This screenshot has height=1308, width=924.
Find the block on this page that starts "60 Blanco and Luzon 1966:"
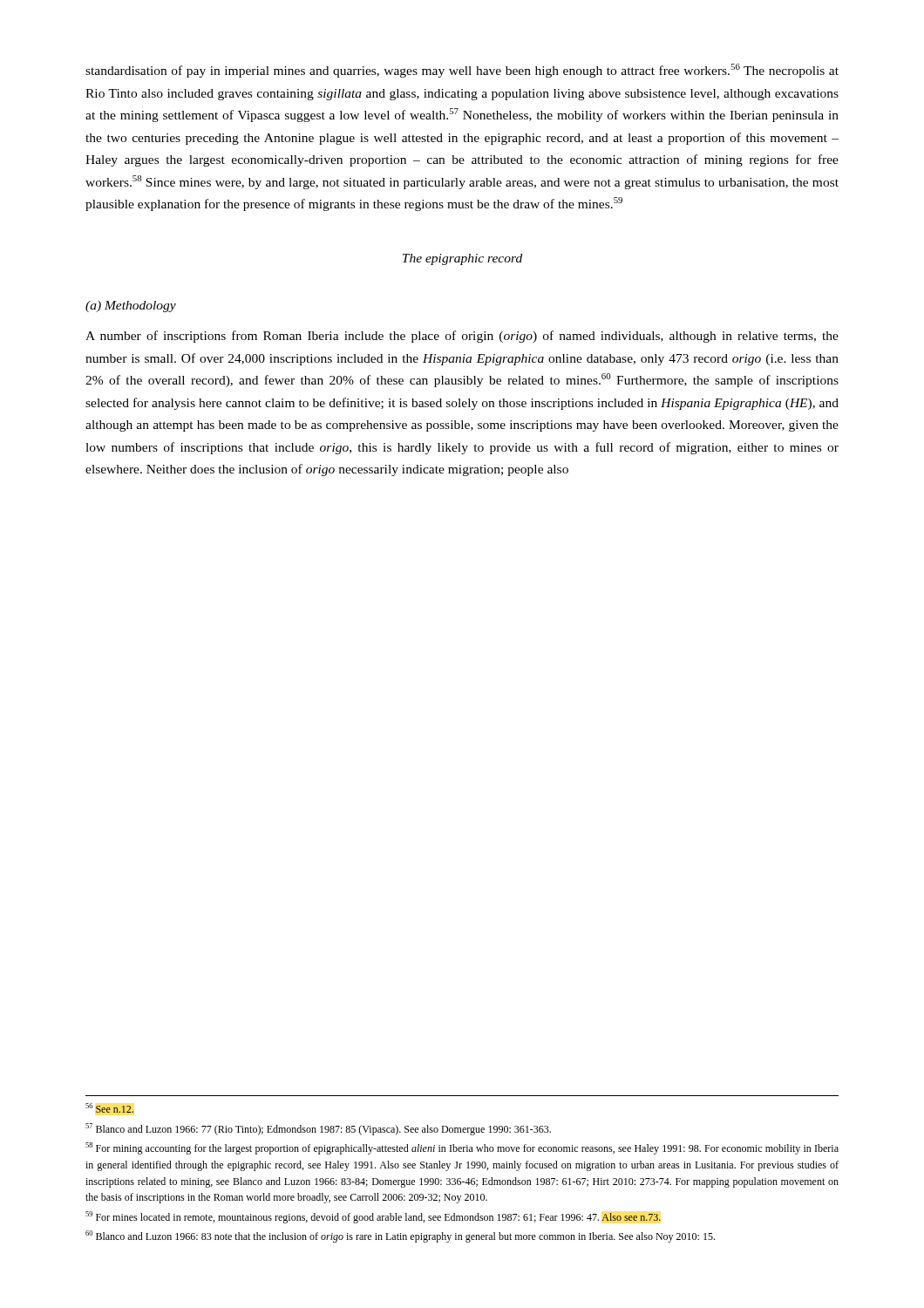click(401, 1236)
